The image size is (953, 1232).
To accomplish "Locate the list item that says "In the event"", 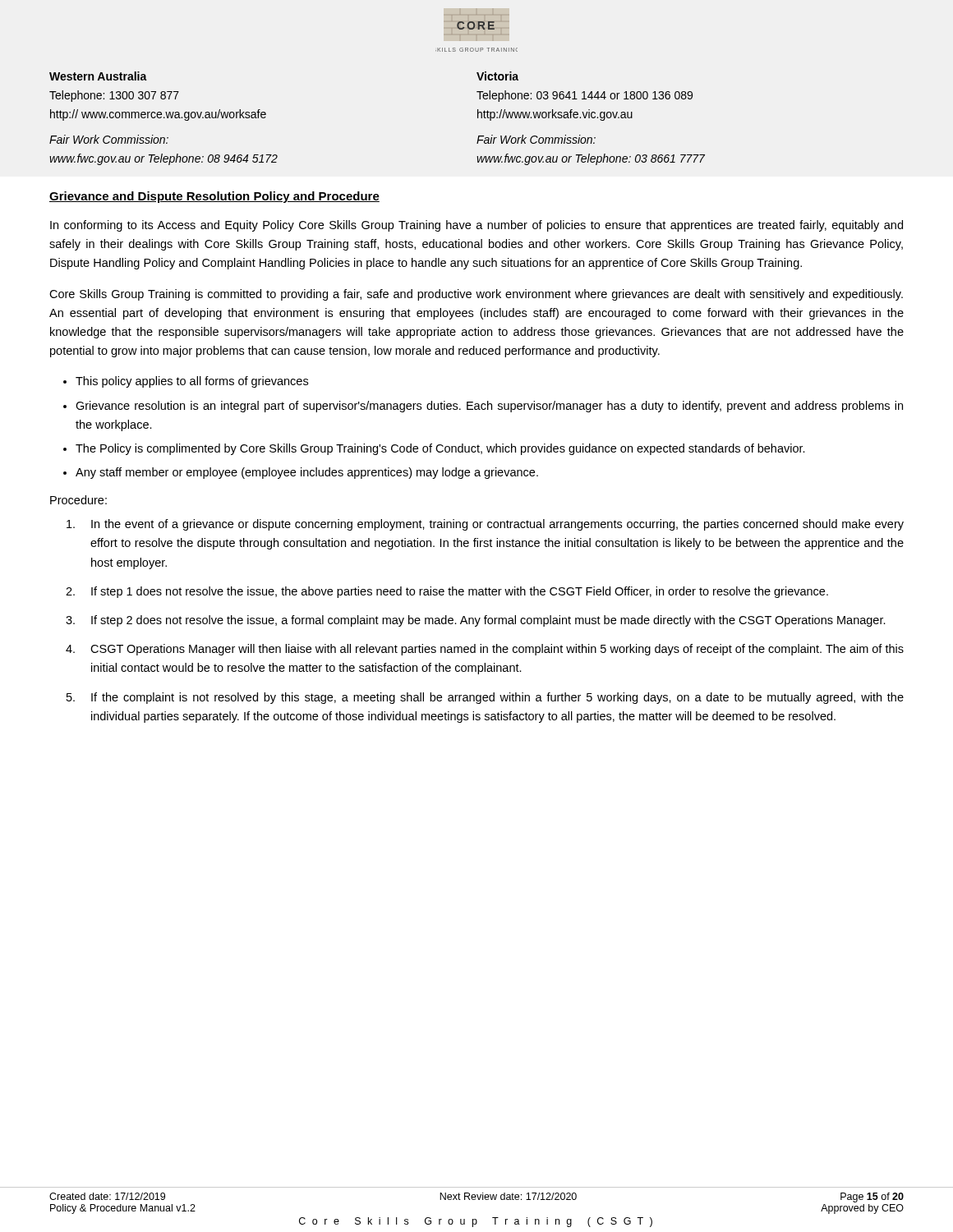I will tap(485, 544).
